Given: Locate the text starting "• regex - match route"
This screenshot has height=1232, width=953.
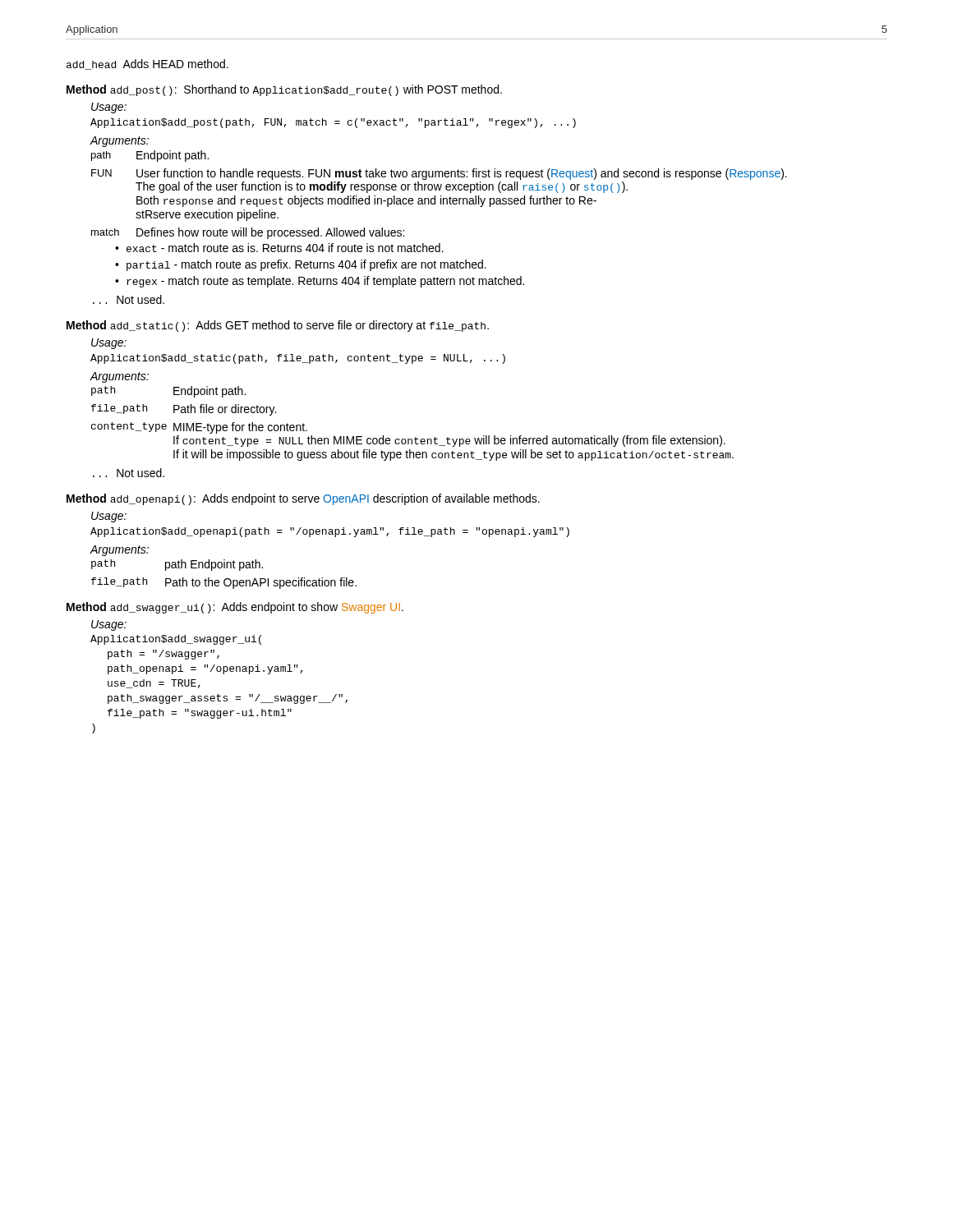Looking at the screenshot, I should (320, 281).
